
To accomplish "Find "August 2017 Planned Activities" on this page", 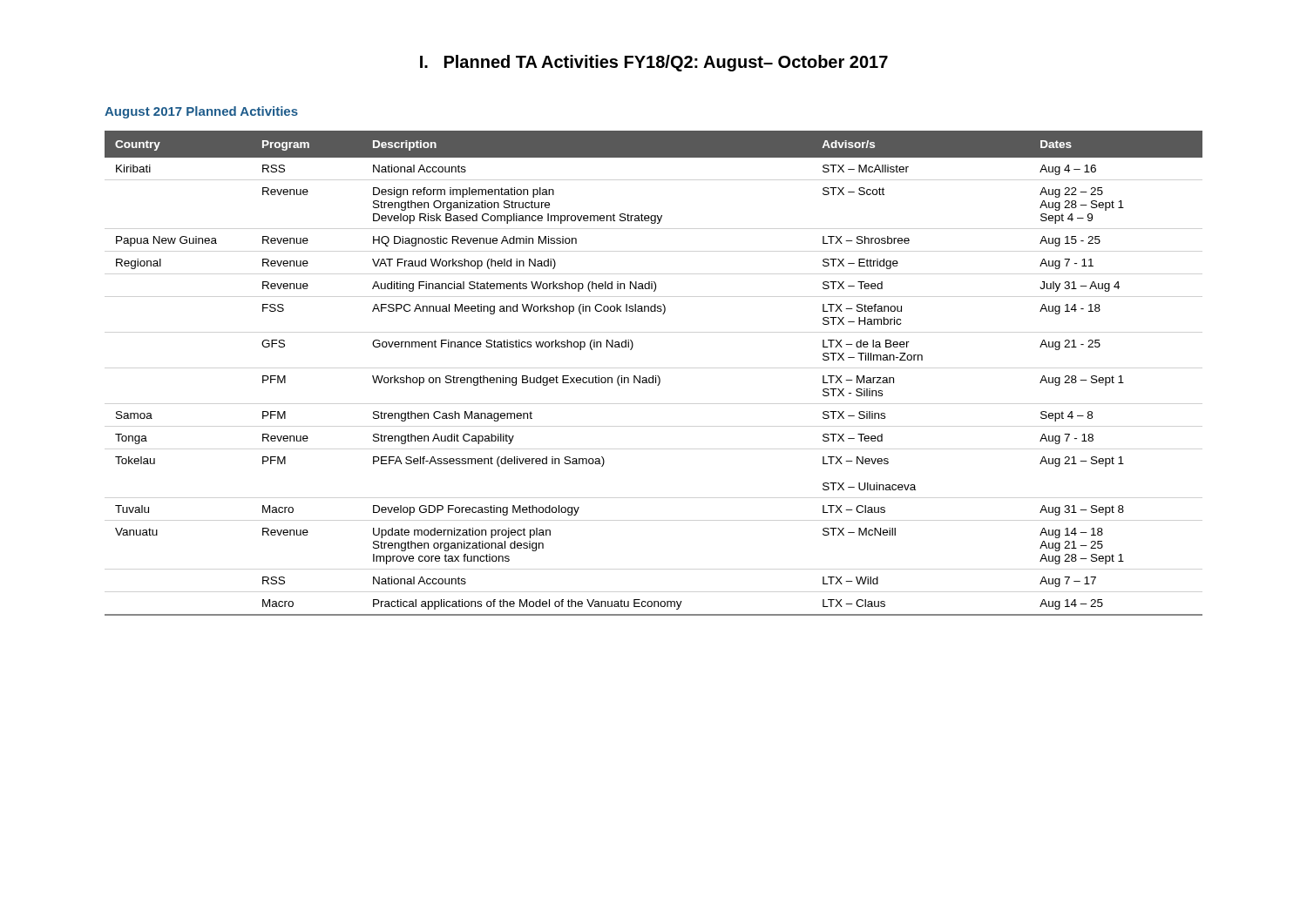I will click(201, 111).
